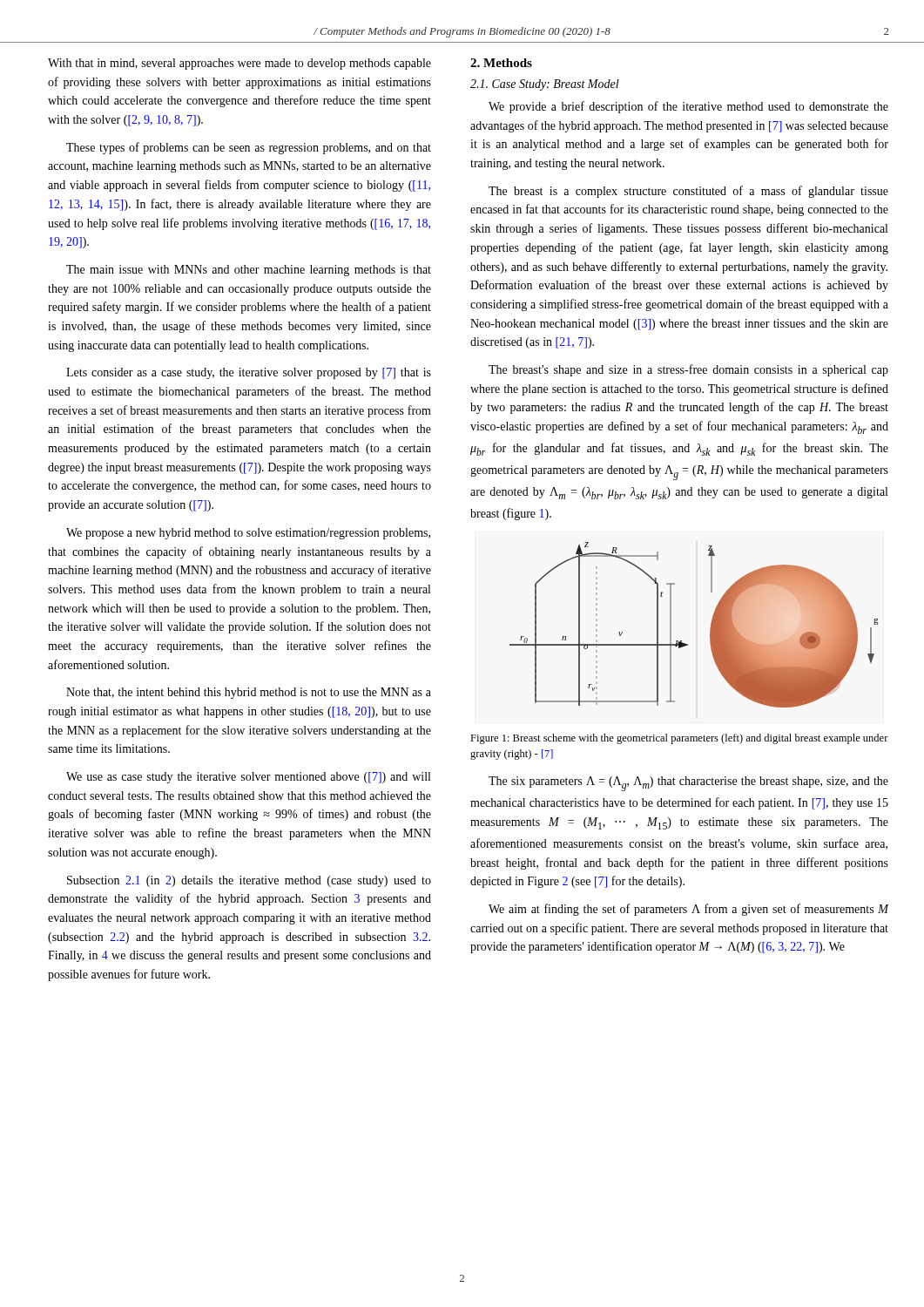Point to the block beginning "The main issue with MNNs and other"
Viewport: 924px width, 1307px height.
[239, 308]
